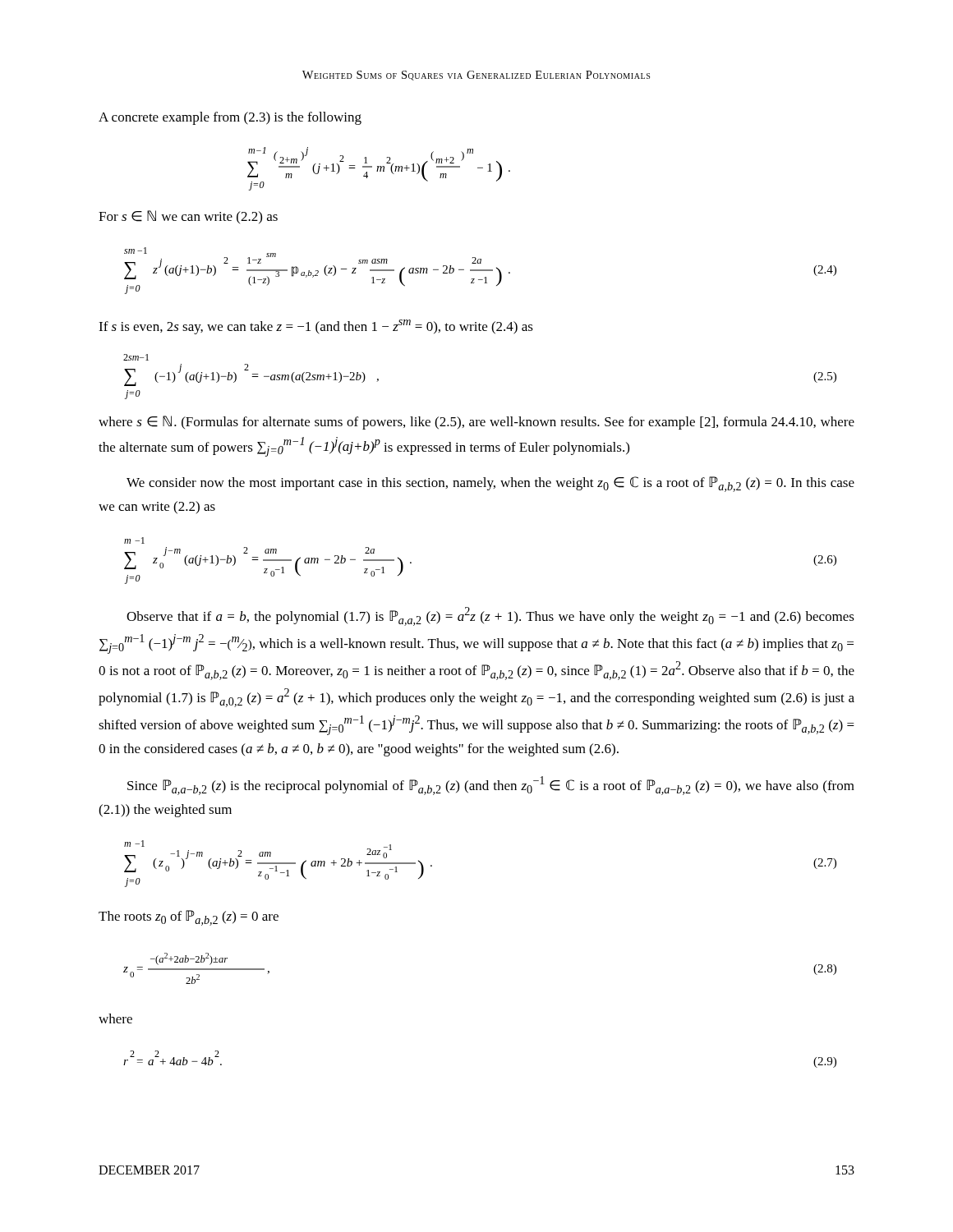This screenshot has width=953, height=1232.
Task: Click on the passage starting "∑ j=0 sm −1"
Action: 480,270
